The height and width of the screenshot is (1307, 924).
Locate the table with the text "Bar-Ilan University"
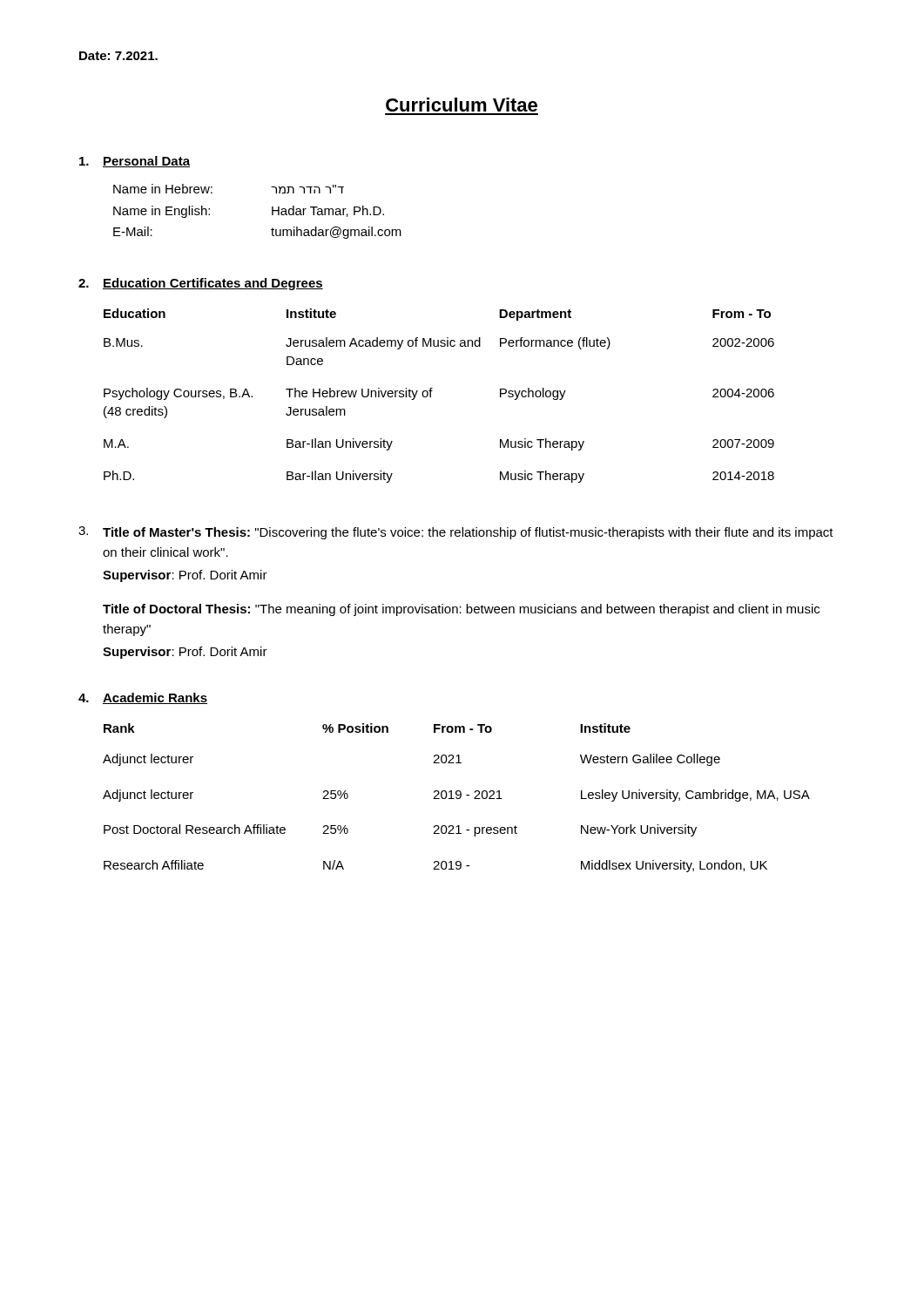tap(474, 398)
